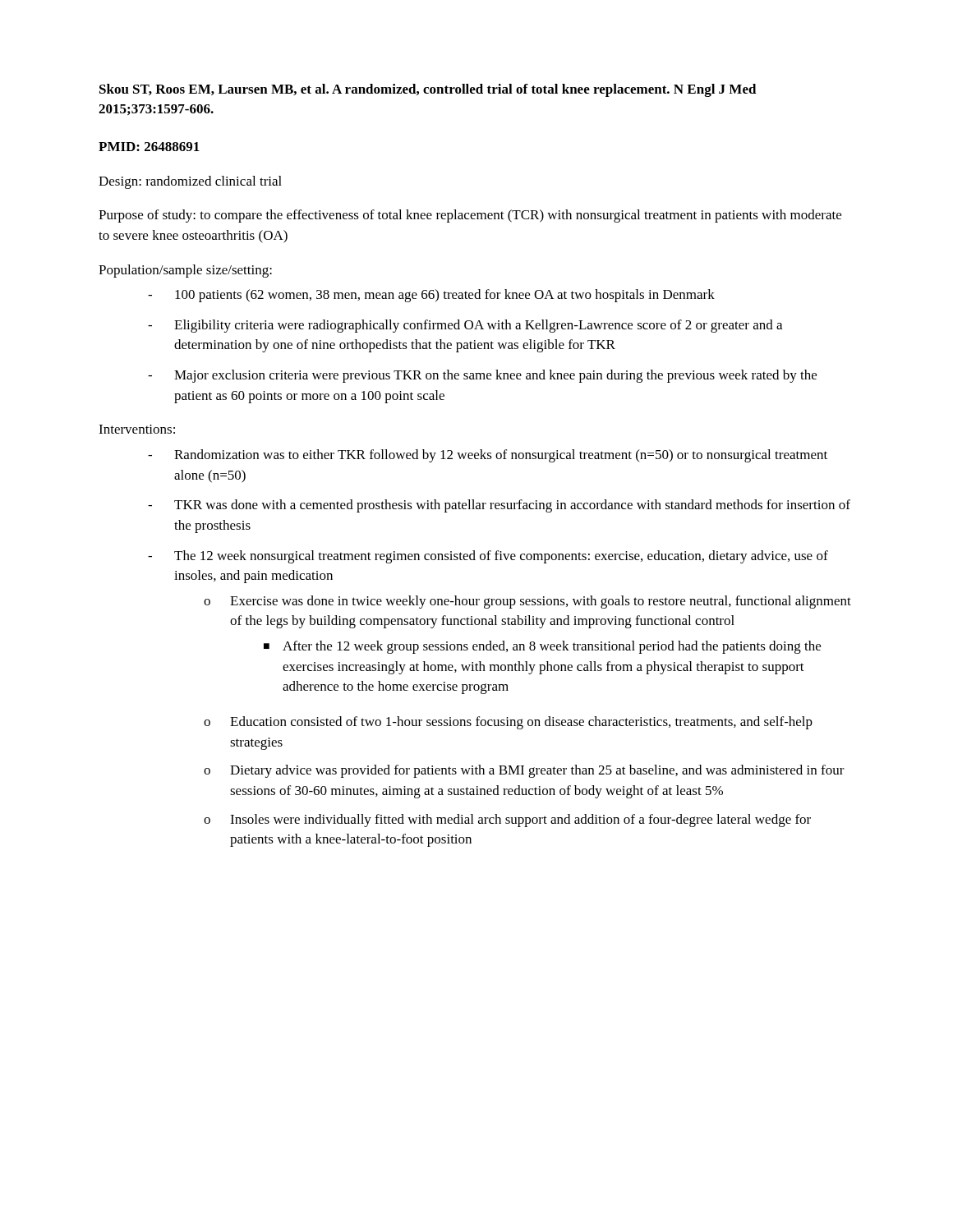The image size is (953, 1232).
Task: Where is the passage that starts "o Education consisted of two 1-hour sessions focusing"?
Action: (x=529, y=732)
